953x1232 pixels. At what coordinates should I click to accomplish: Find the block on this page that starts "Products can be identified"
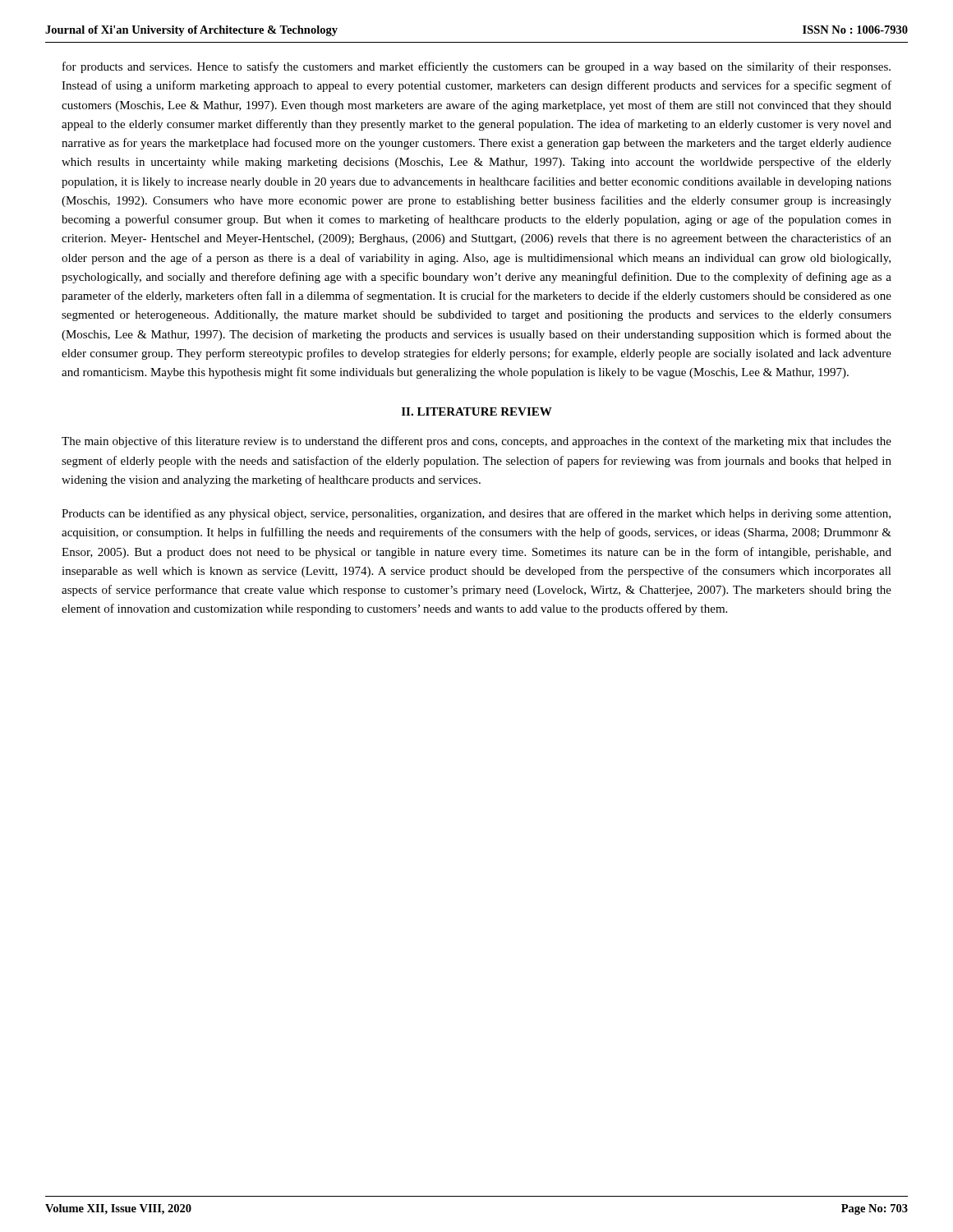coord(476,561)
